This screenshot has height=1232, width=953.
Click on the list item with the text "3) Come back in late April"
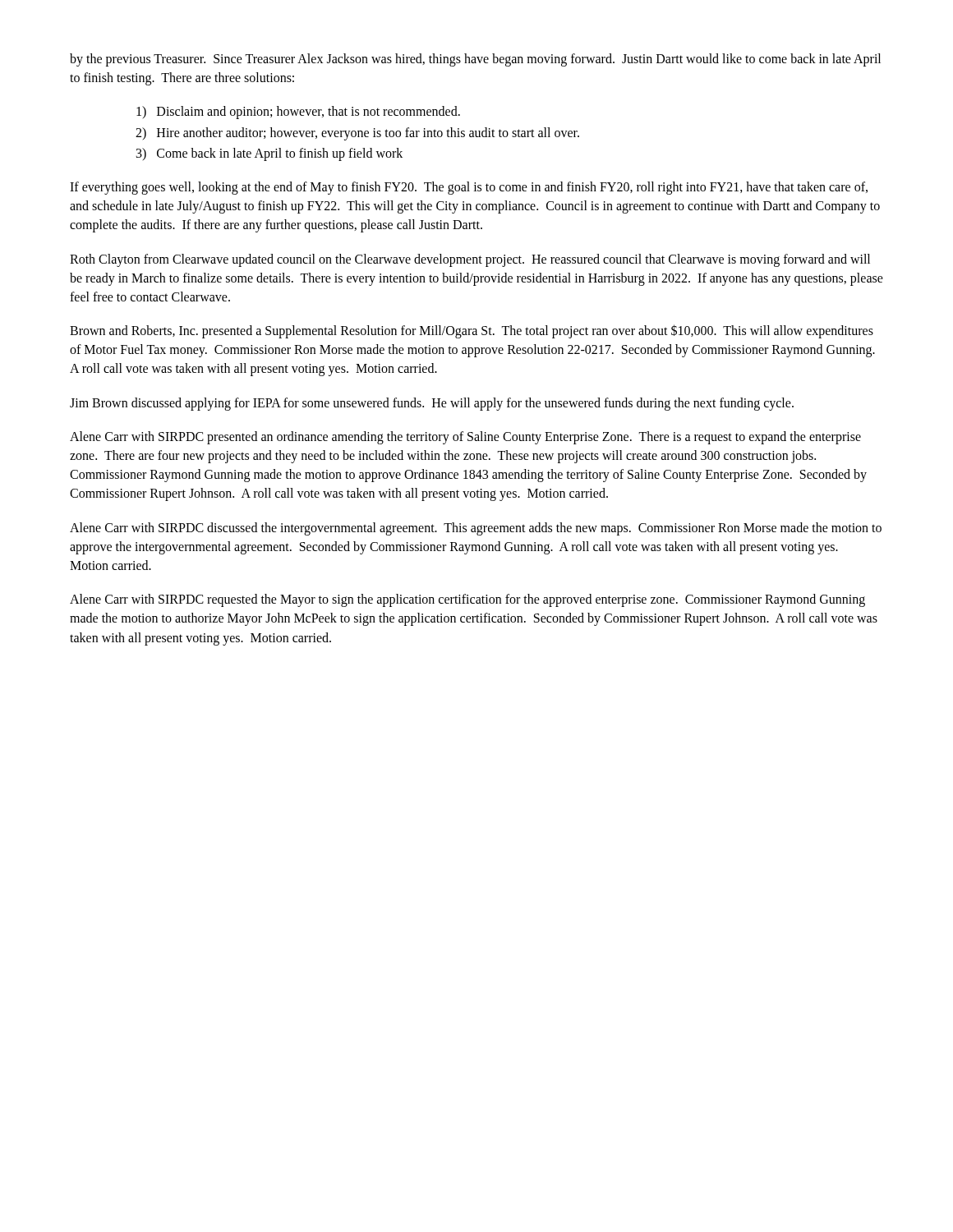269,153
